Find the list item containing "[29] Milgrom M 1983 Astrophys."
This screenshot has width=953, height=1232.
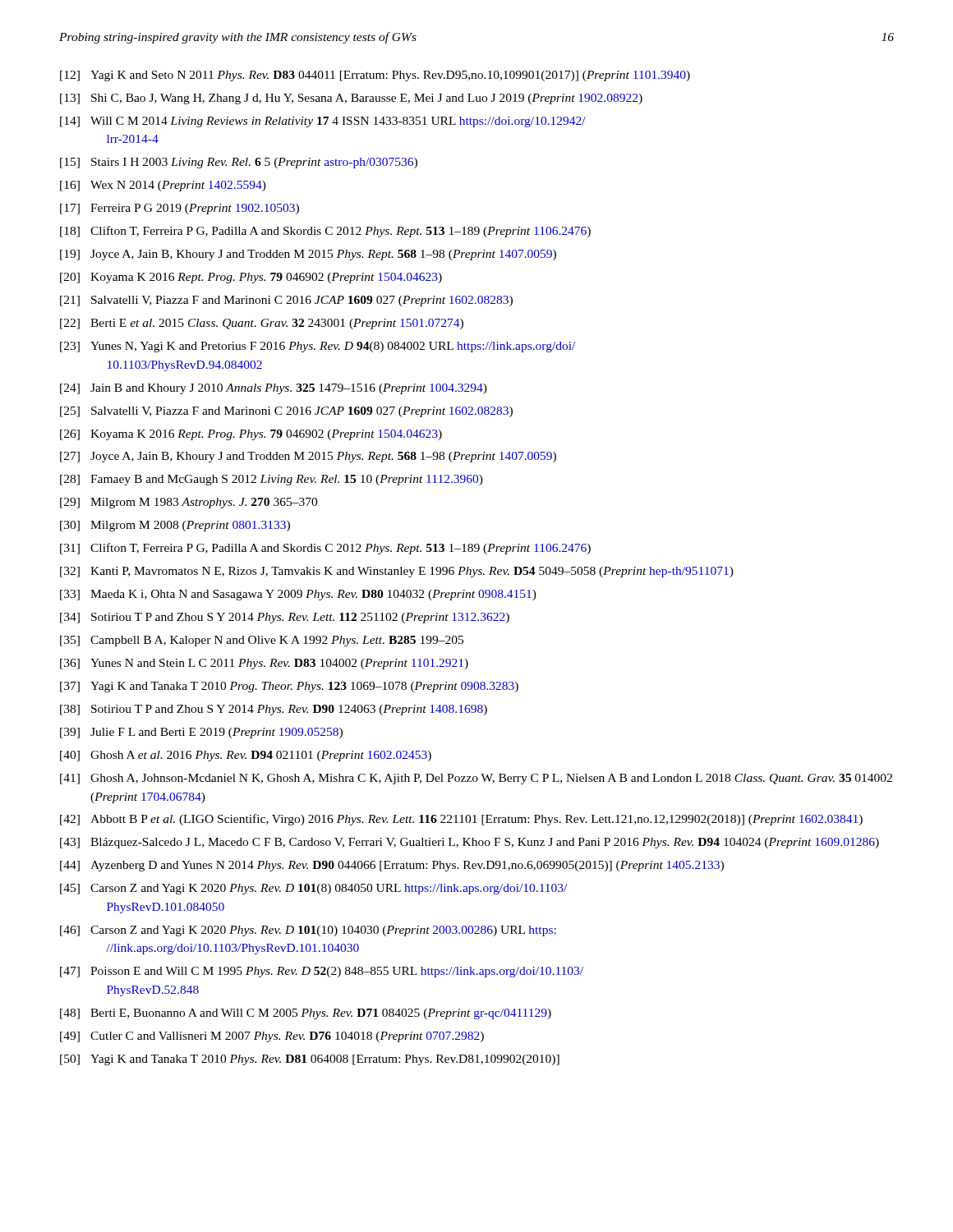(189, 503)
